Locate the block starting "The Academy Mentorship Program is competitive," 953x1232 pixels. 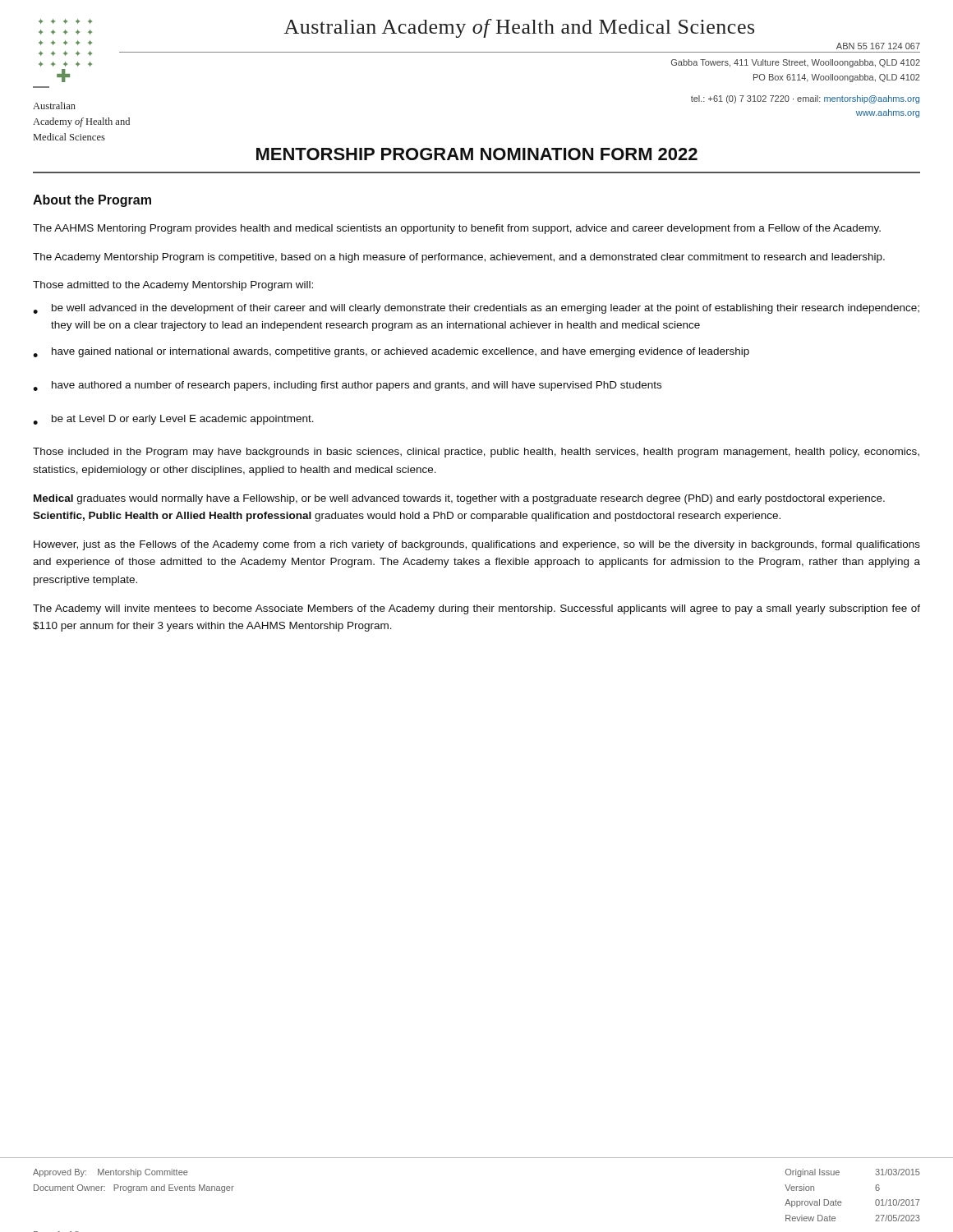(459, 256)
